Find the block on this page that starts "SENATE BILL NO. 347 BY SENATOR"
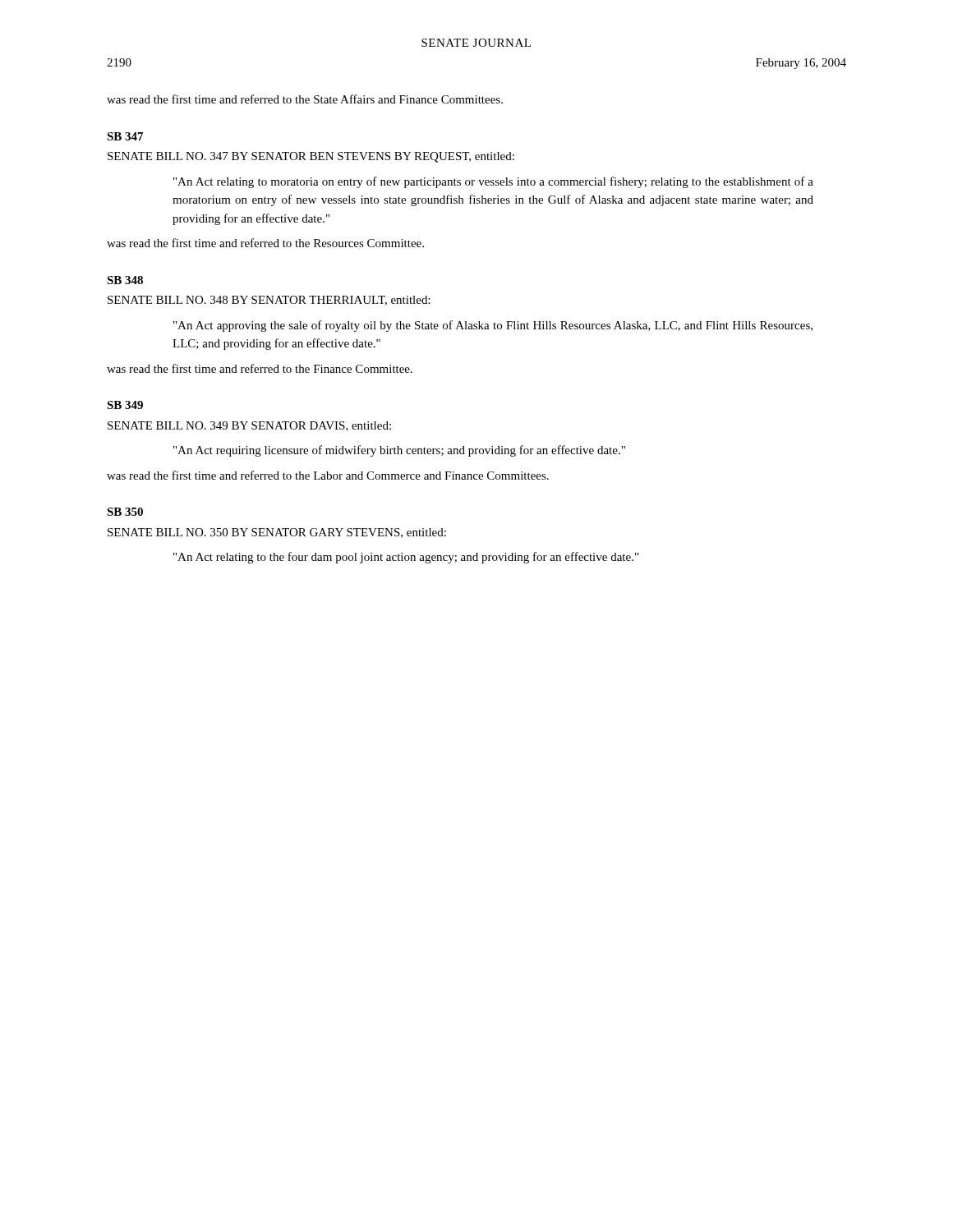953x1232 pixels. click(x=311, y=156)
